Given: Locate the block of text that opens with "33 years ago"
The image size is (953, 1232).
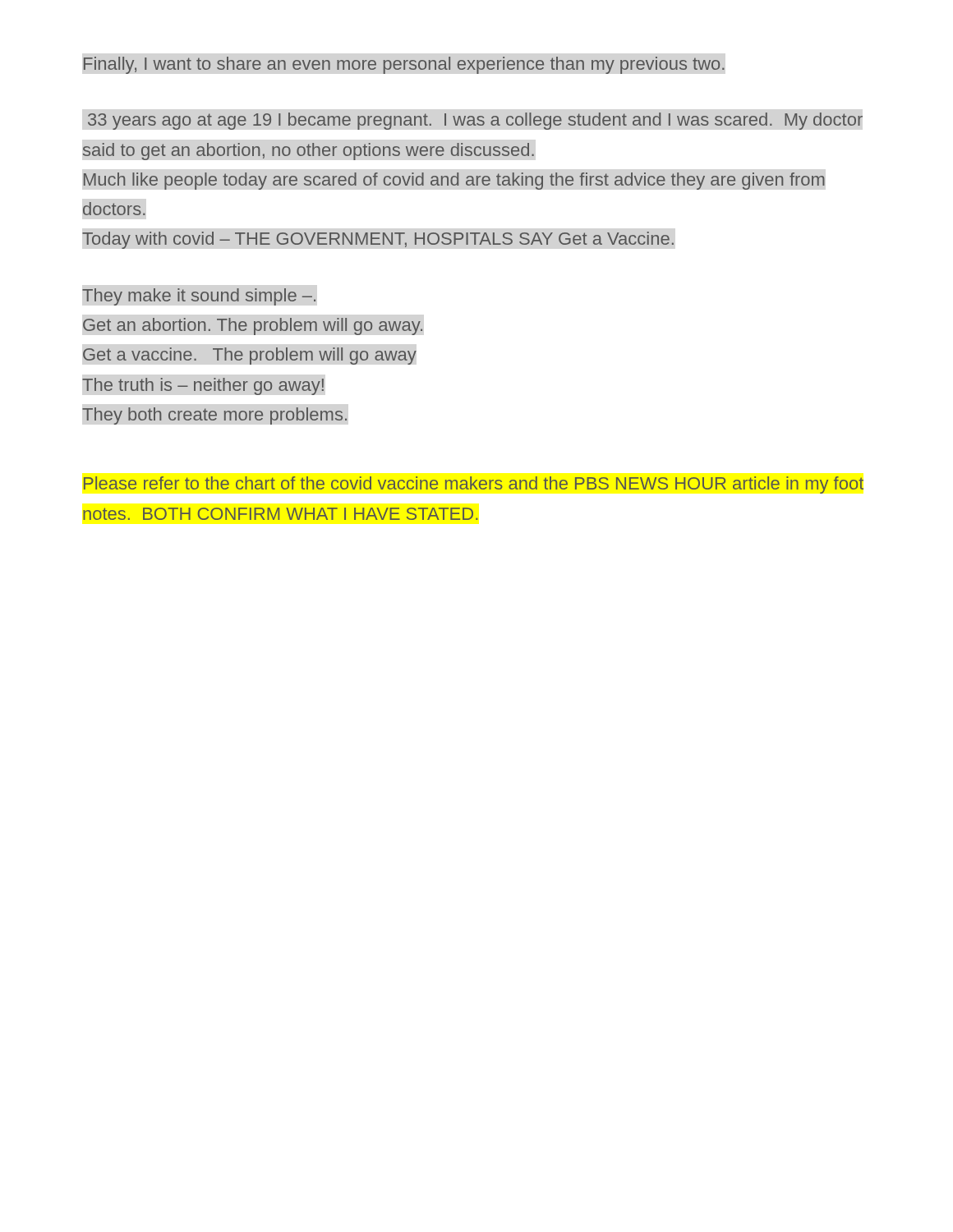Looking at the screenshot, I should (x=476, y=180).
